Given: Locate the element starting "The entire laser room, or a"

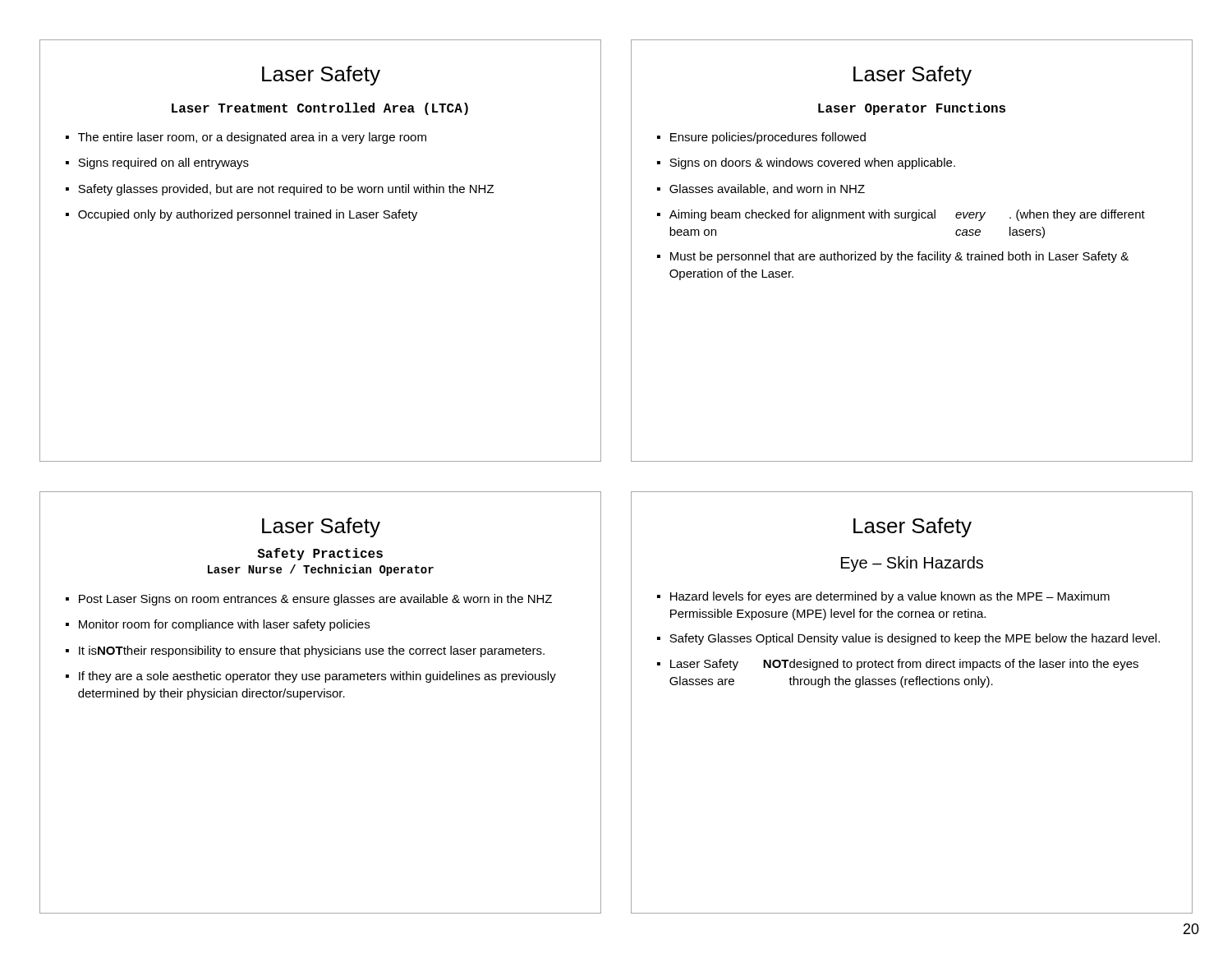Looking at the screenshot, I should [252, 137].
